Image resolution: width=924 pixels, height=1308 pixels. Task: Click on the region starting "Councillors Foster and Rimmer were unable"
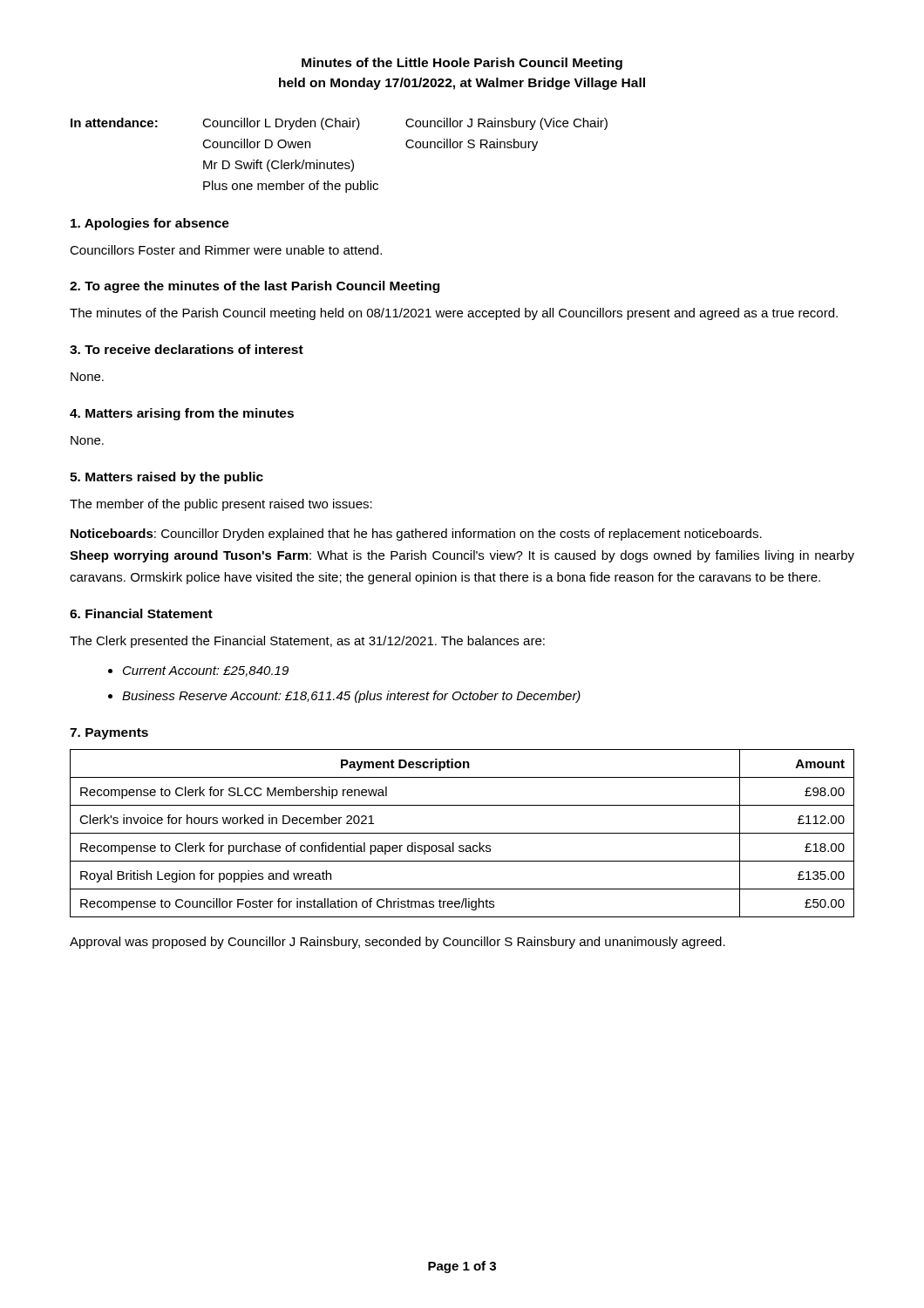click(226, 249)
